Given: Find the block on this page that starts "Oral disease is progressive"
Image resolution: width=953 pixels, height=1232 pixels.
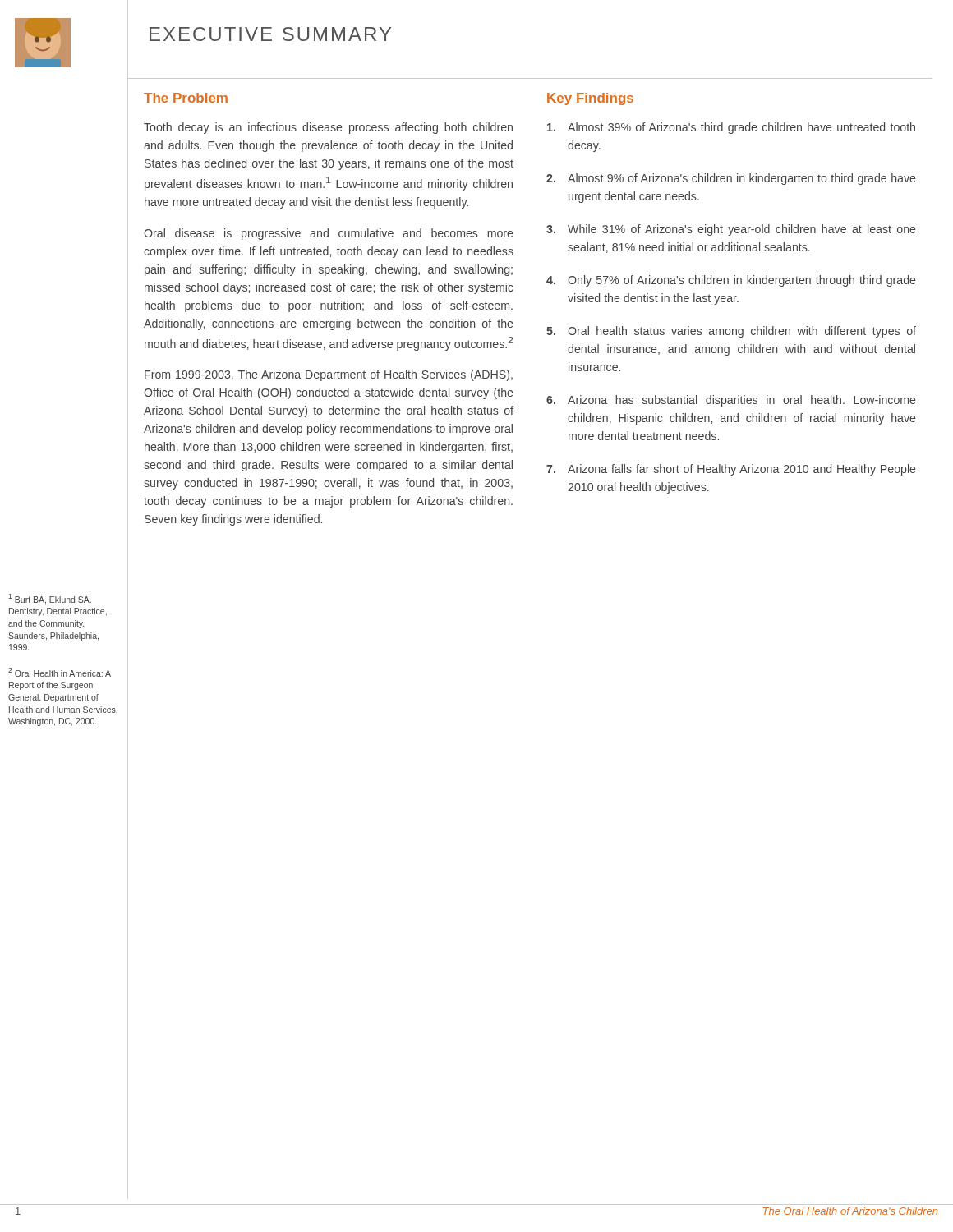Looking at the screenshot, I should point(329,288).
